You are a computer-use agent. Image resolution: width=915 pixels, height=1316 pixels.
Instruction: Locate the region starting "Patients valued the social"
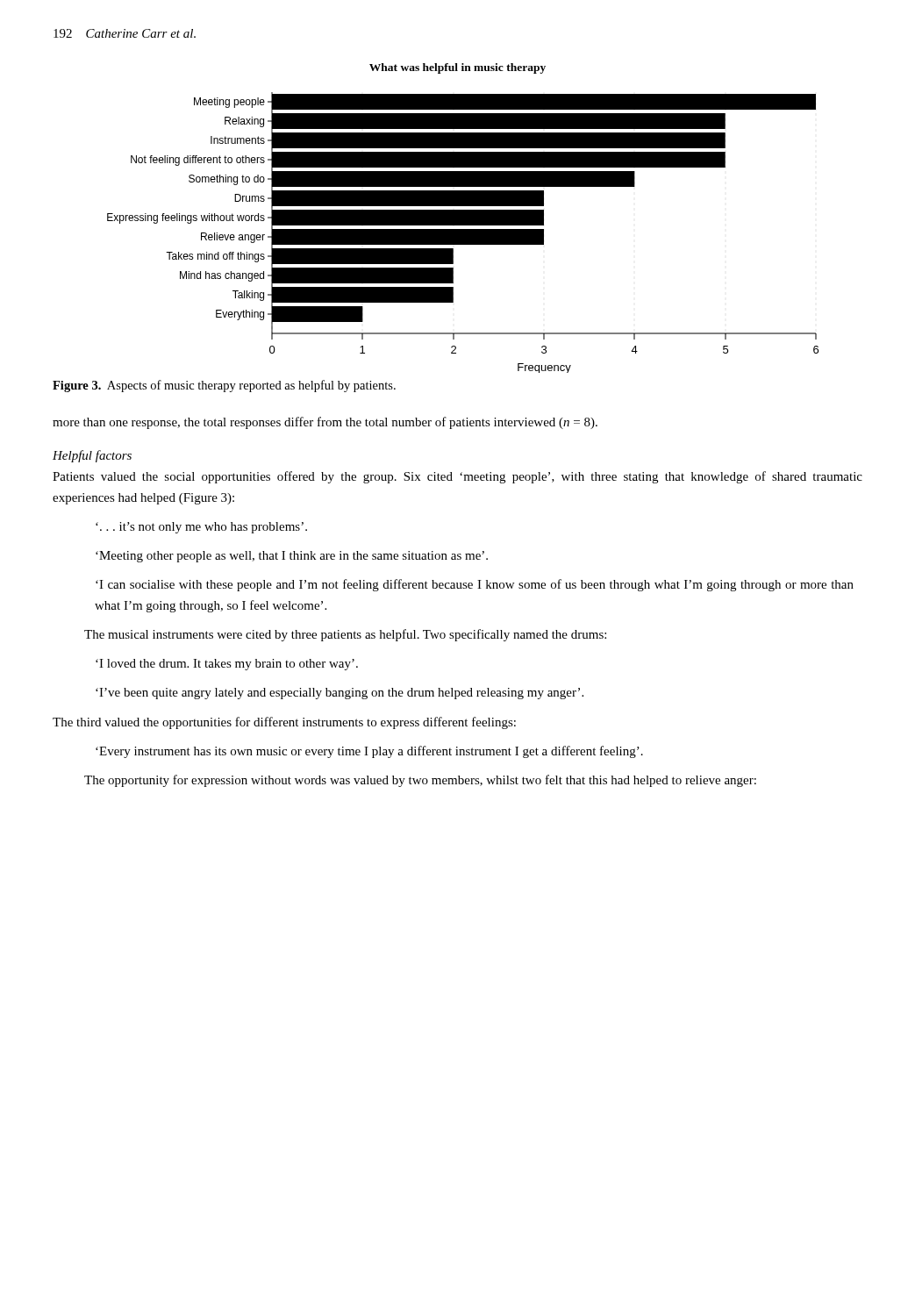[458, 487]
